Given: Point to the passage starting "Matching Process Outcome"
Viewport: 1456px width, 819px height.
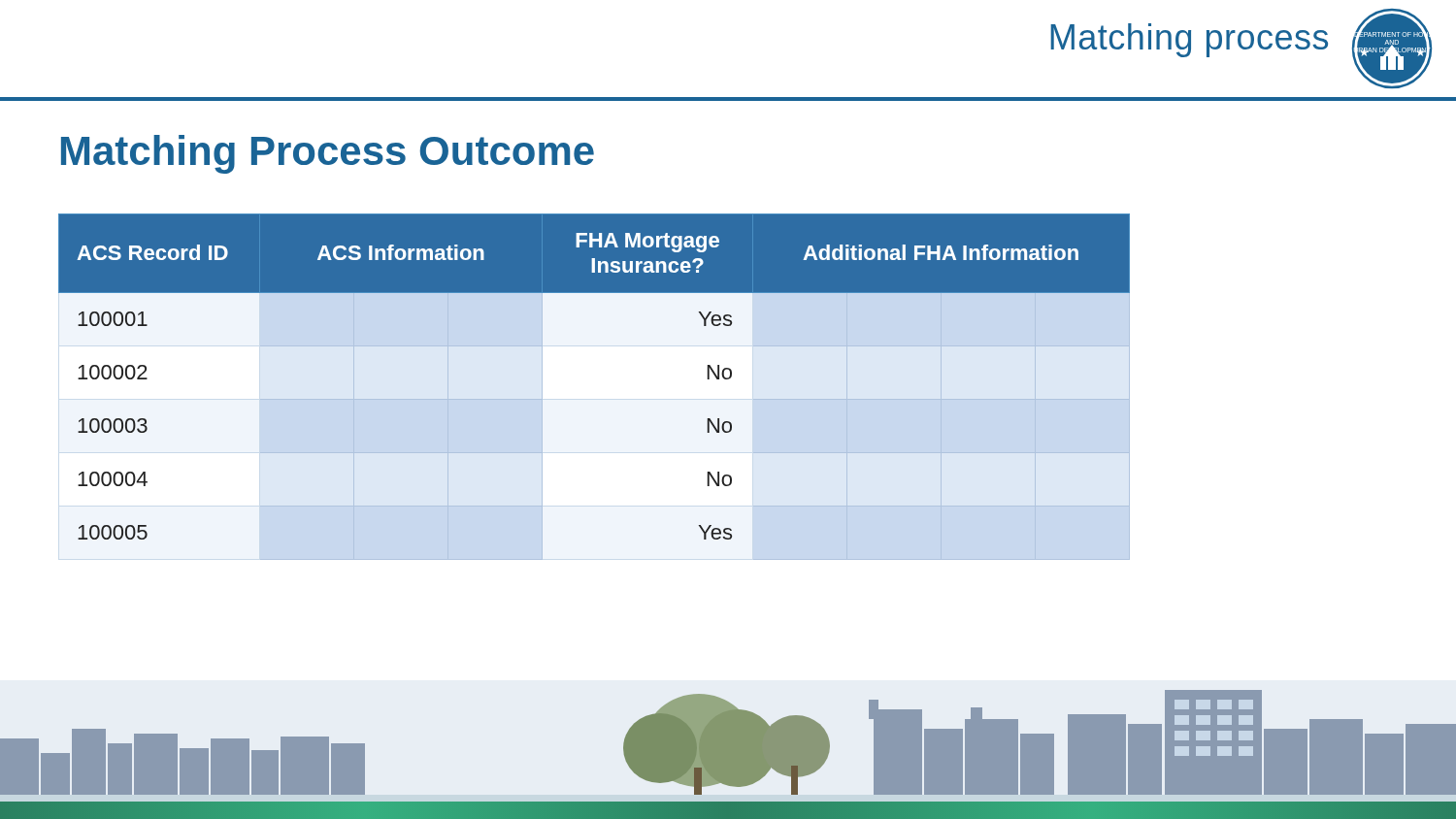Looking at the screenshot, I should tap(327, 151).
